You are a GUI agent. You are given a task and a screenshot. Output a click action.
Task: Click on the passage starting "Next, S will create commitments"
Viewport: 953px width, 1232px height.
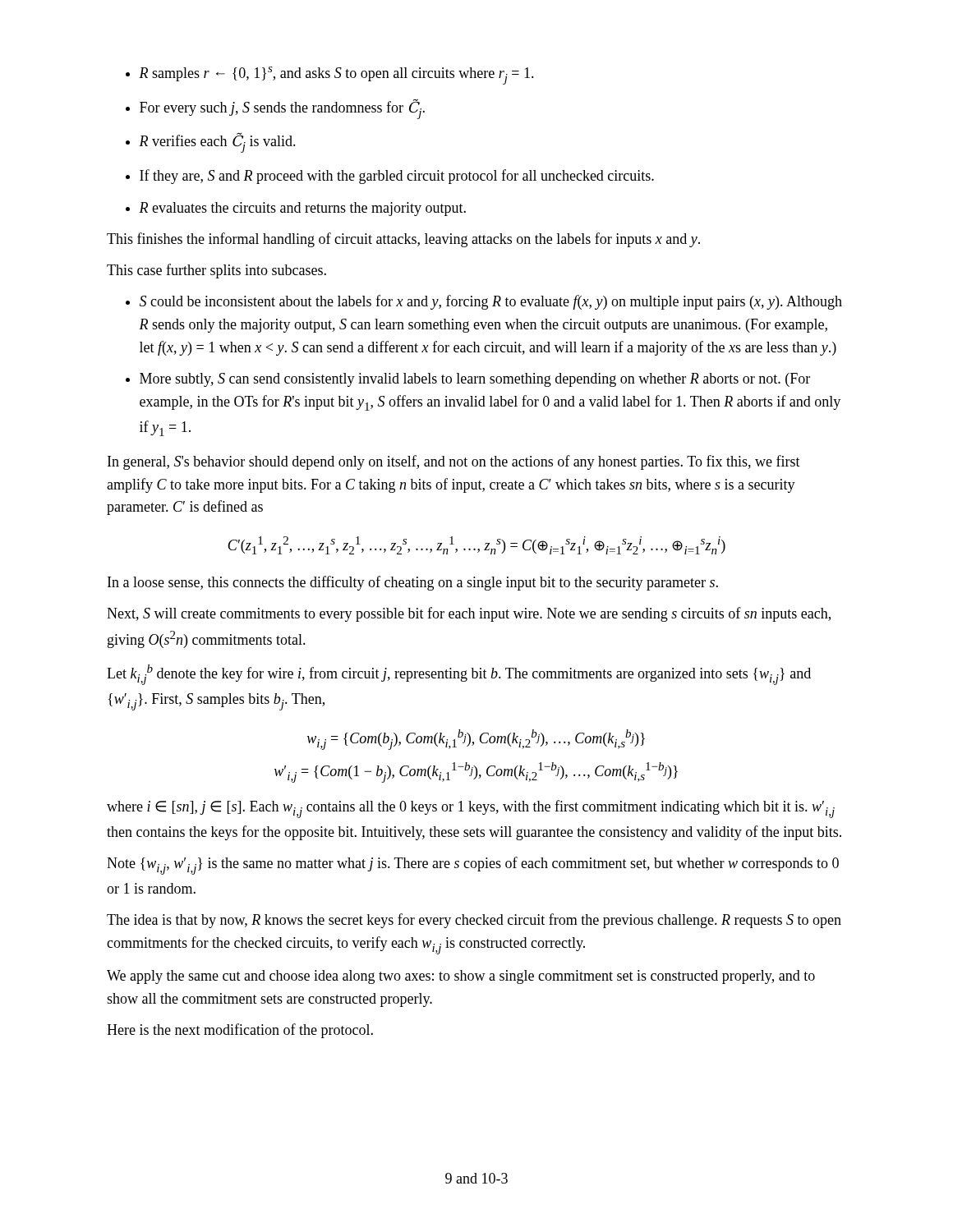coord(476,627)
